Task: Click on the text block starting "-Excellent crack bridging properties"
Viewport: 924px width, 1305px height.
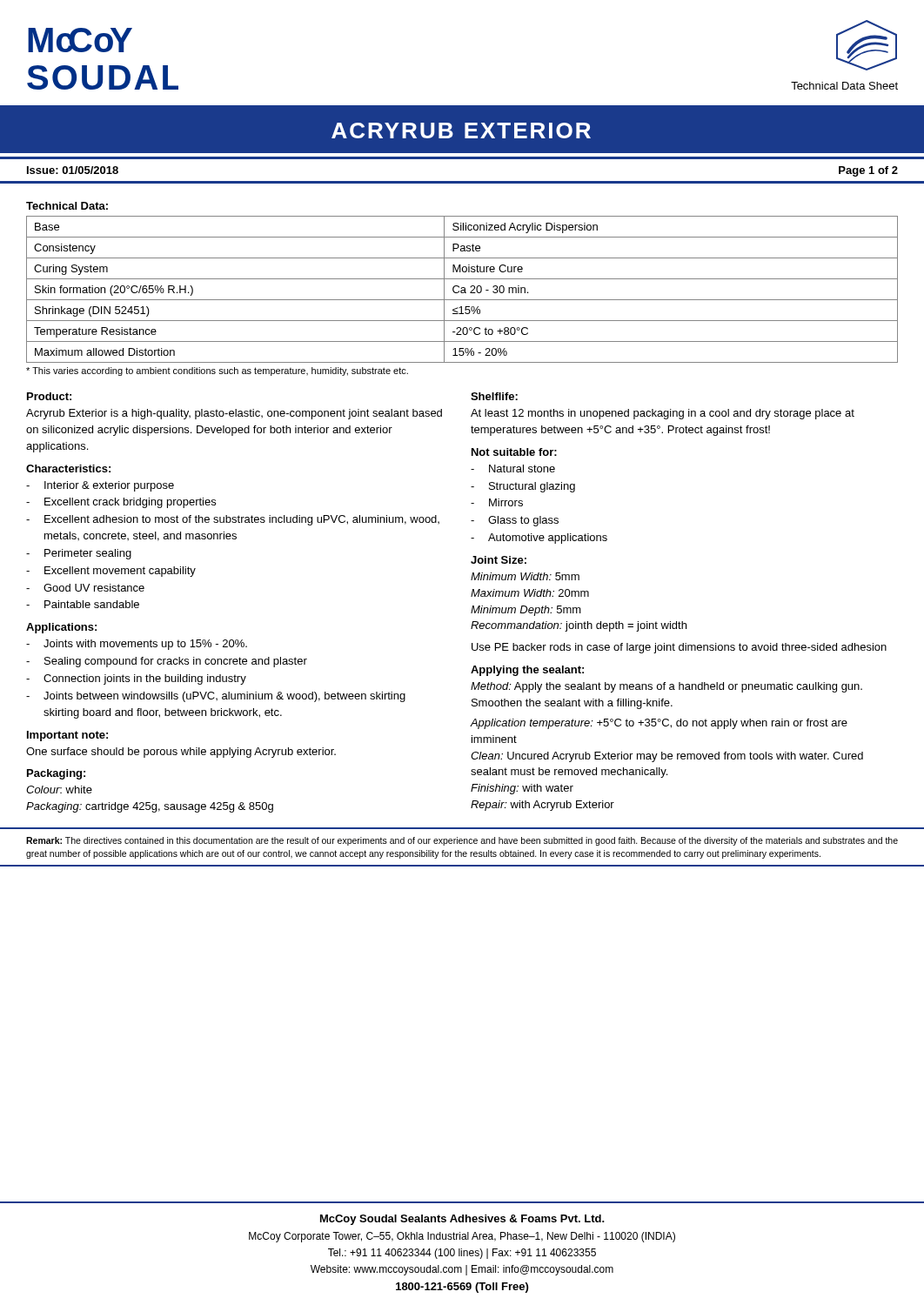Action: [x=121, y=503]
